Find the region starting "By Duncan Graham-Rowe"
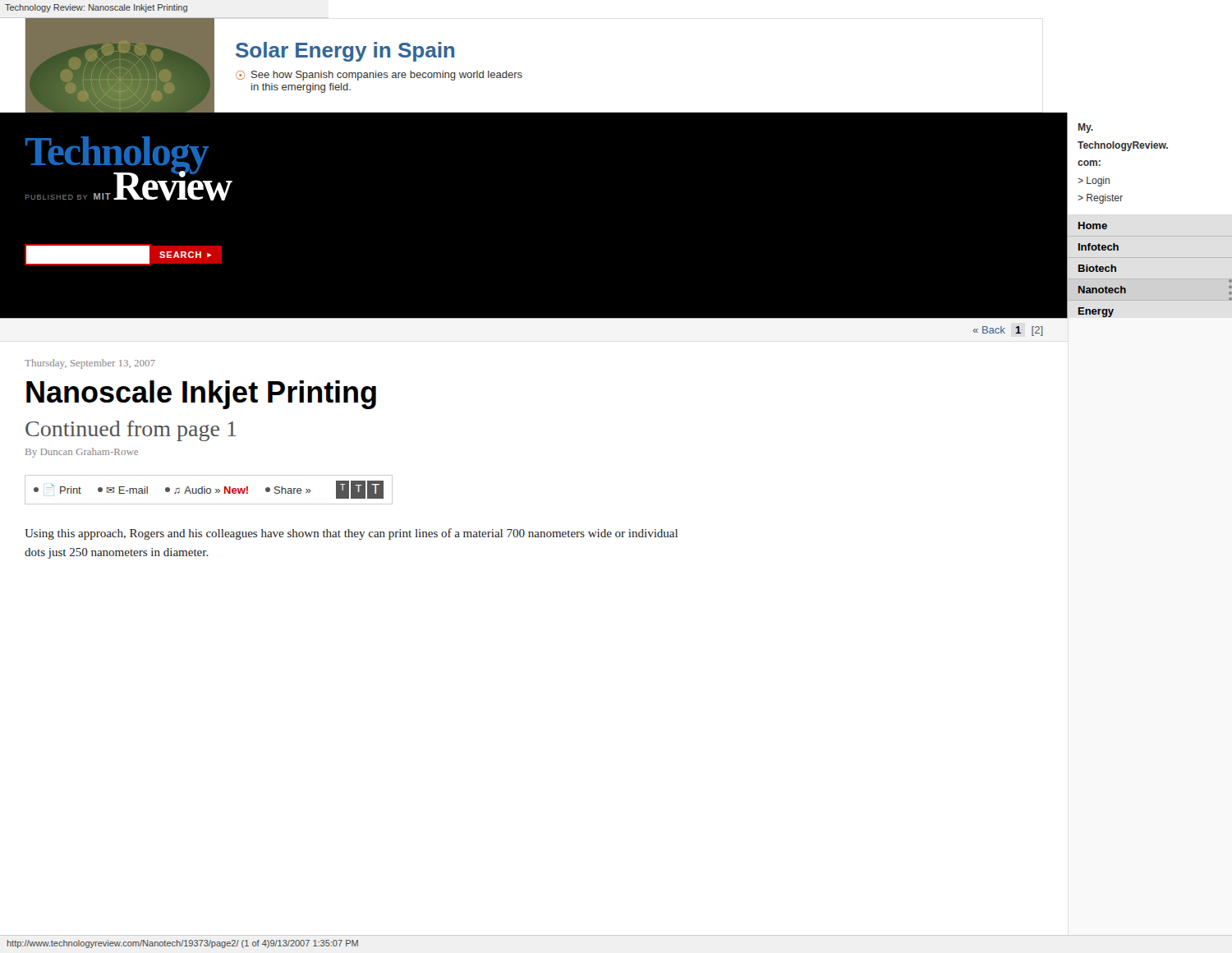The width and height of the screenshot is (1232, 953). pyautogui.click(x=82, y=452)
